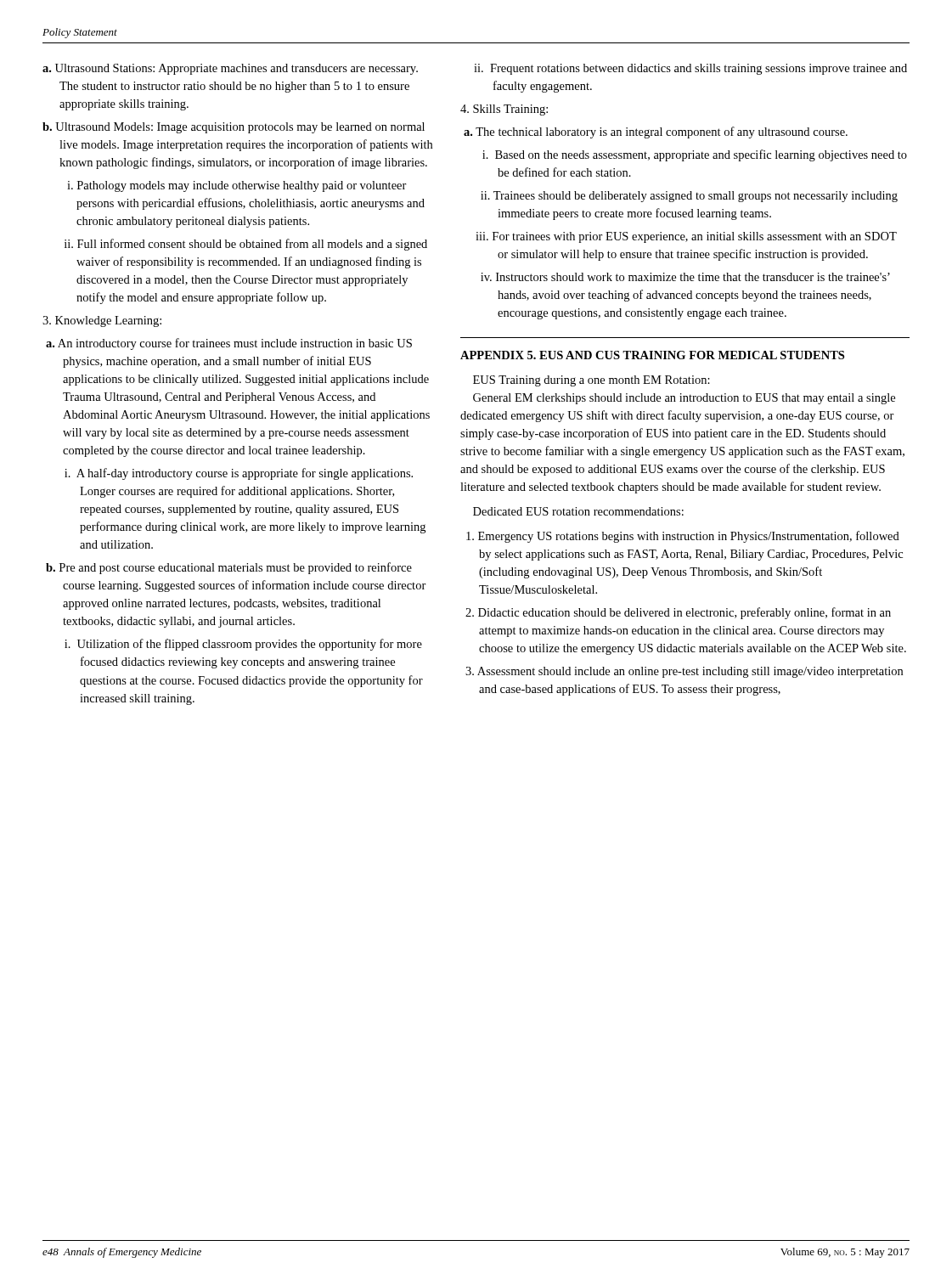This screenshot has width=952, height=1274.
Task: Click on the element starting "i. Based on"
Action: [x=693, y=164]
